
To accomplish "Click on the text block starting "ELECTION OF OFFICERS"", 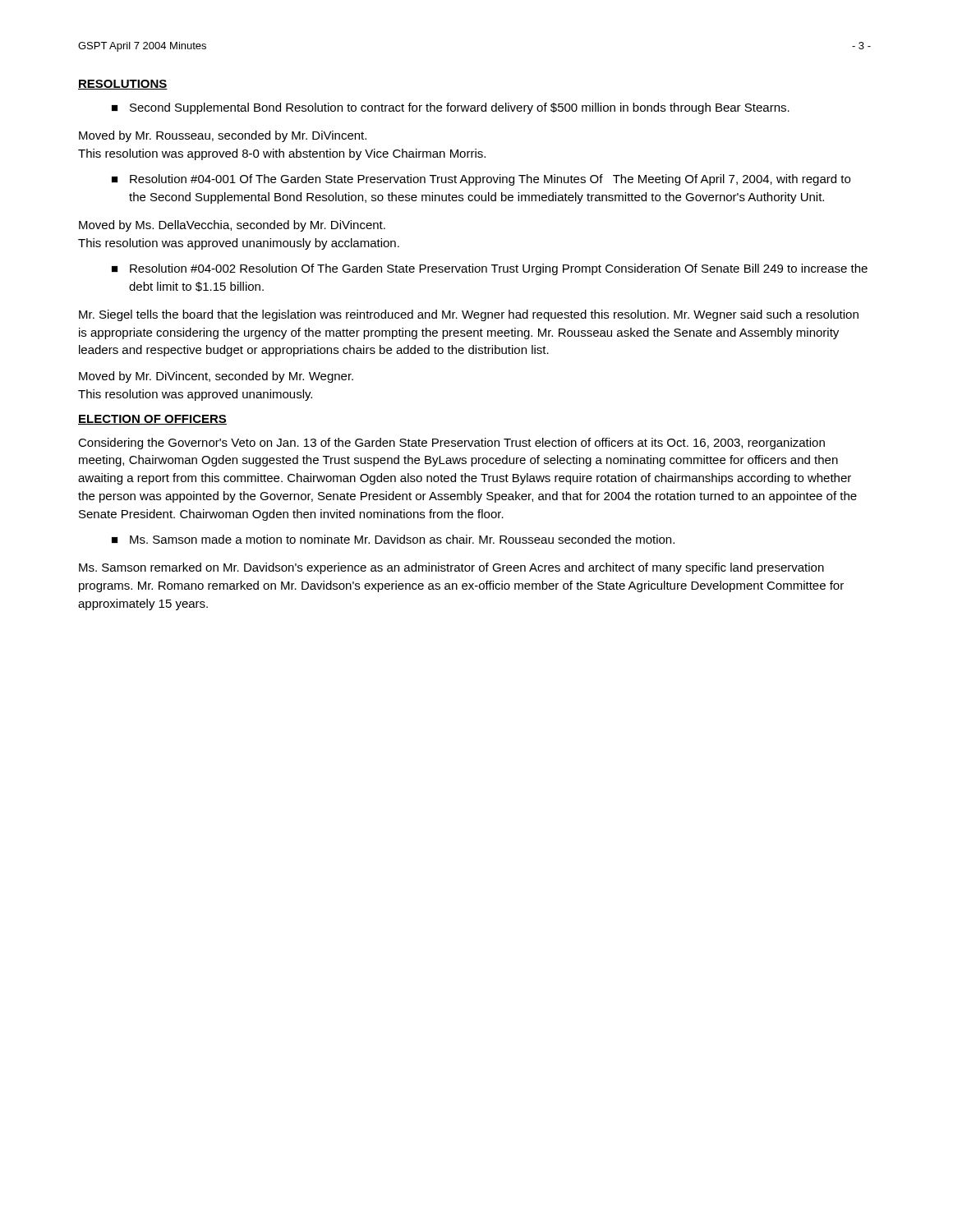I will [152, 418].
